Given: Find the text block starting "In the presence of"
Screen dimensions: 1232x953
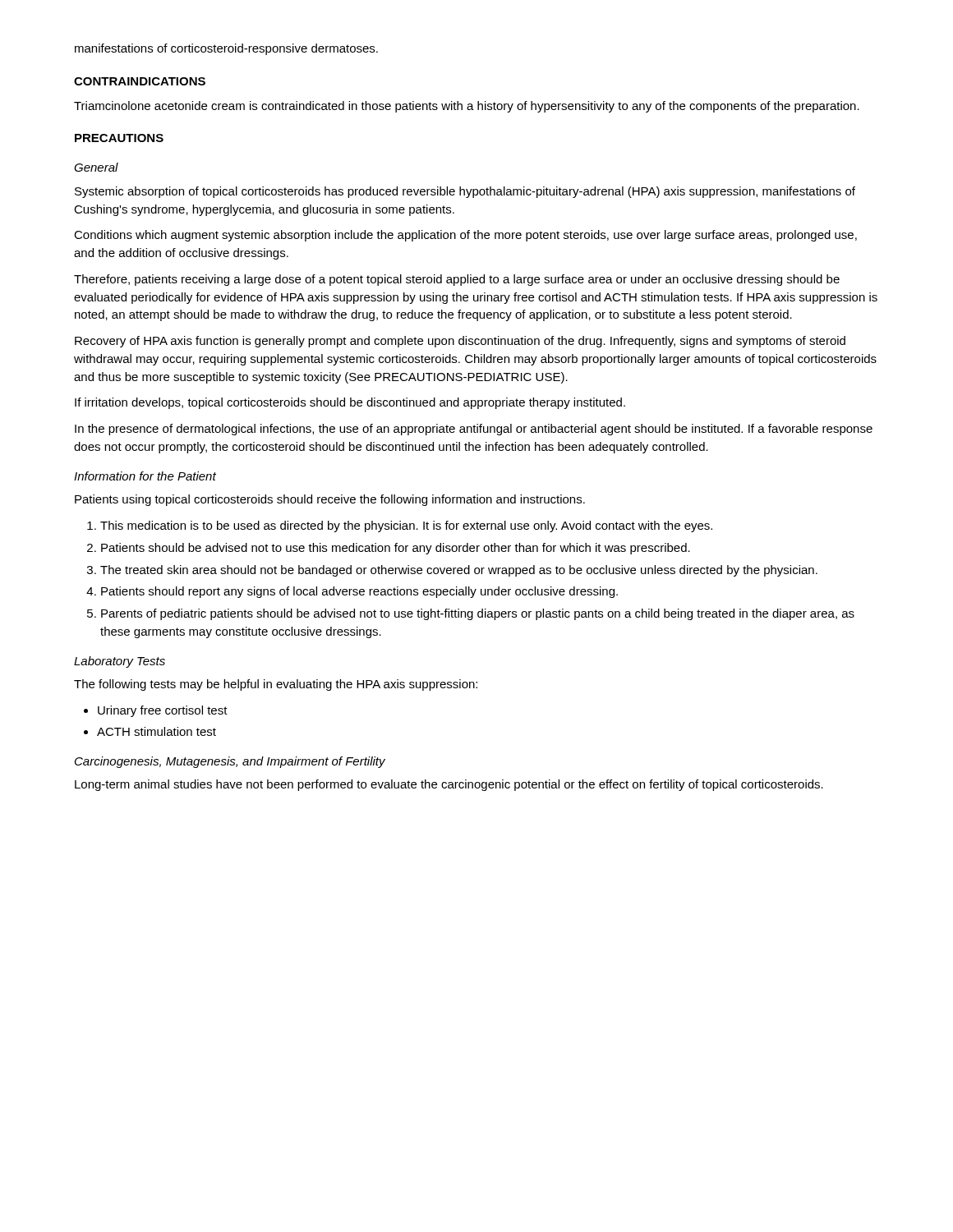Looking at the screenshot, I should pos(476,438).
